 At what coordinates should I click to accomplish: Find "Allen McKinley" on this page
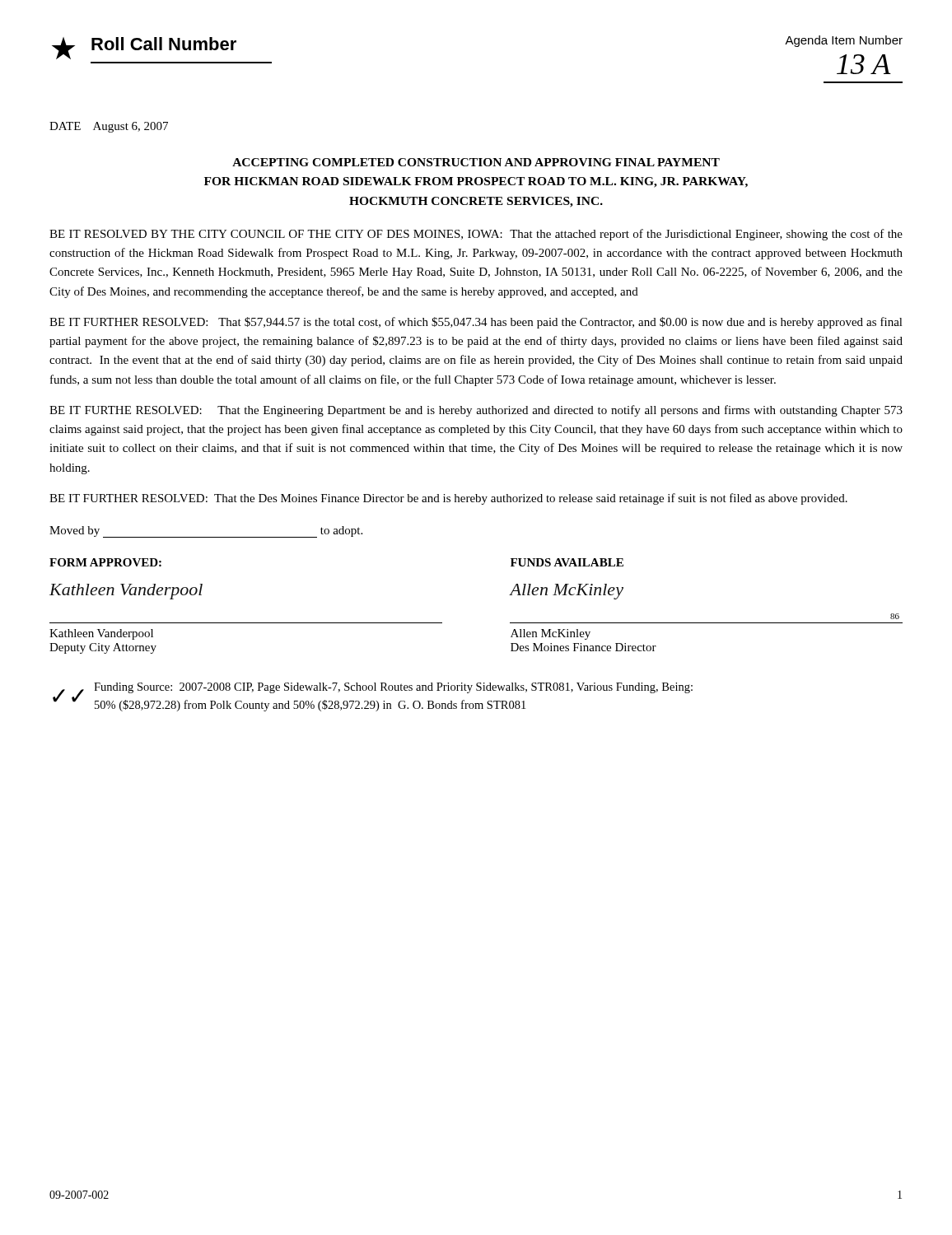(550, 633)
